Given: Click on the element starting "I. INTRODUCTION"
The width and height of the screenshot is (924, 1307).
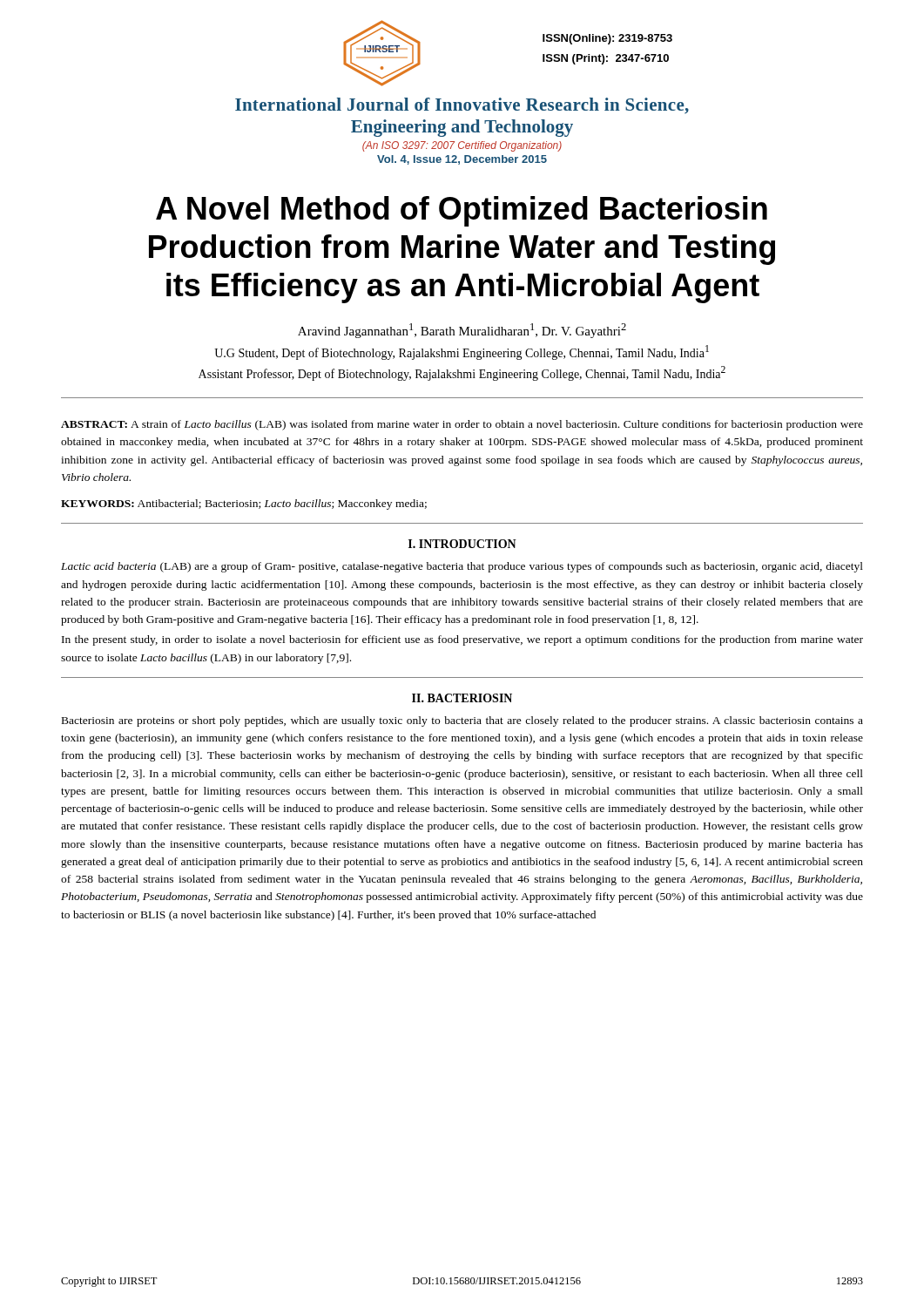Looking at the screenshot, I should tap(462, 544).
